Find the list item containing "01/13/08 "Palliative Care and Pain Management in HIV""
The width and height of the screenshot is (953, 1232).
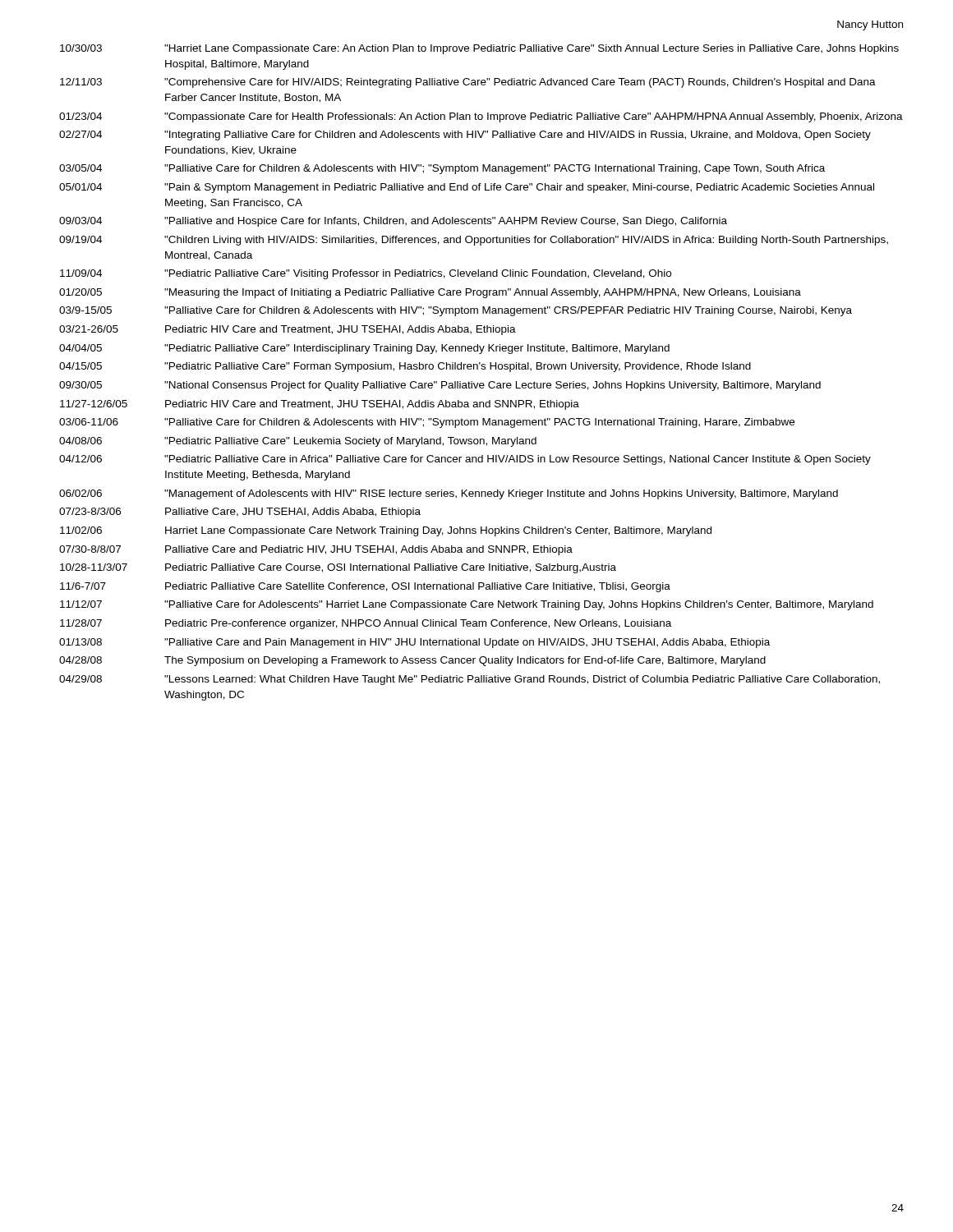tap(481, 642)
